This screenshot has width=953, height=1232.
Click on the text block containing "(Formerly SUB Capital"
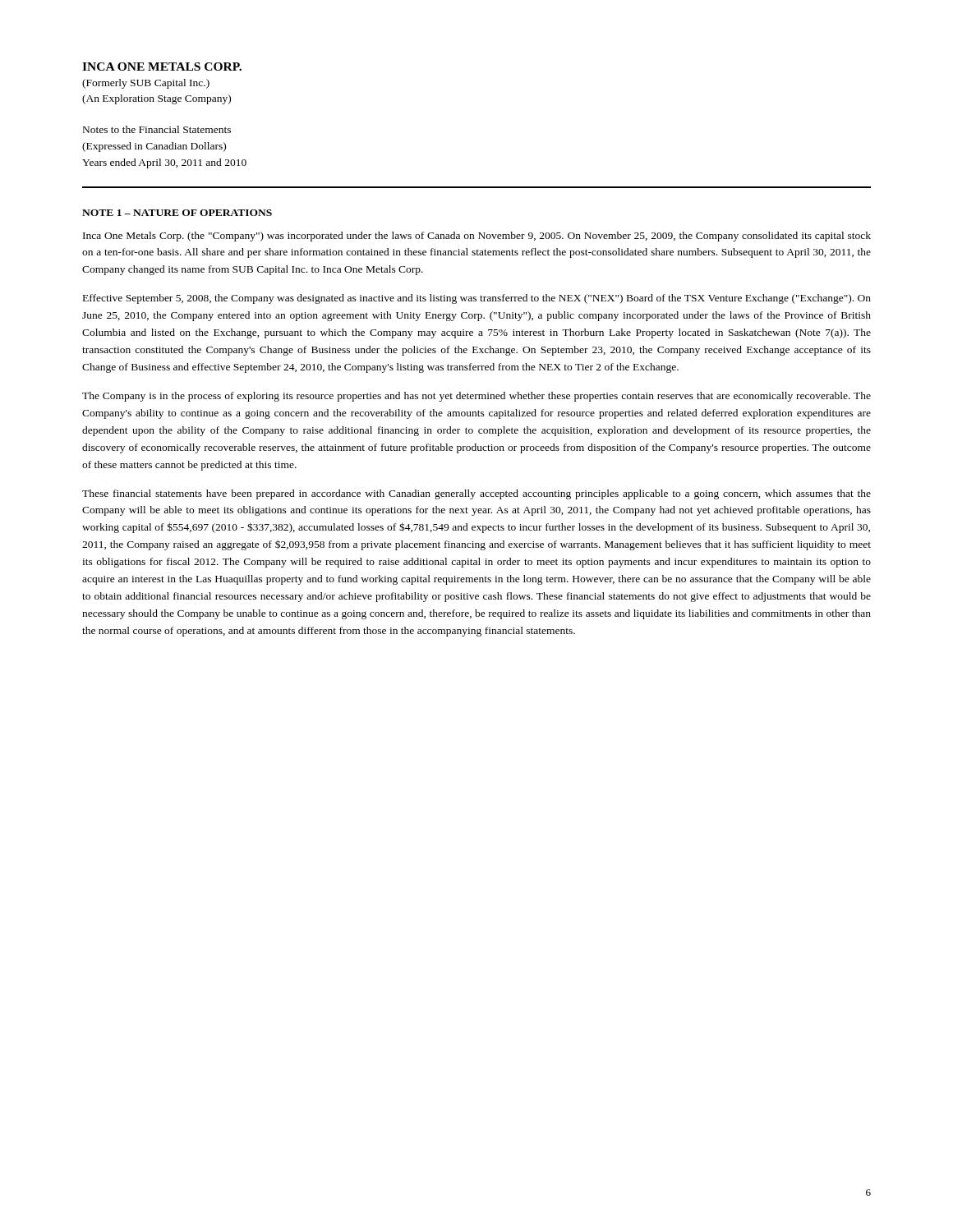[157, 90]
